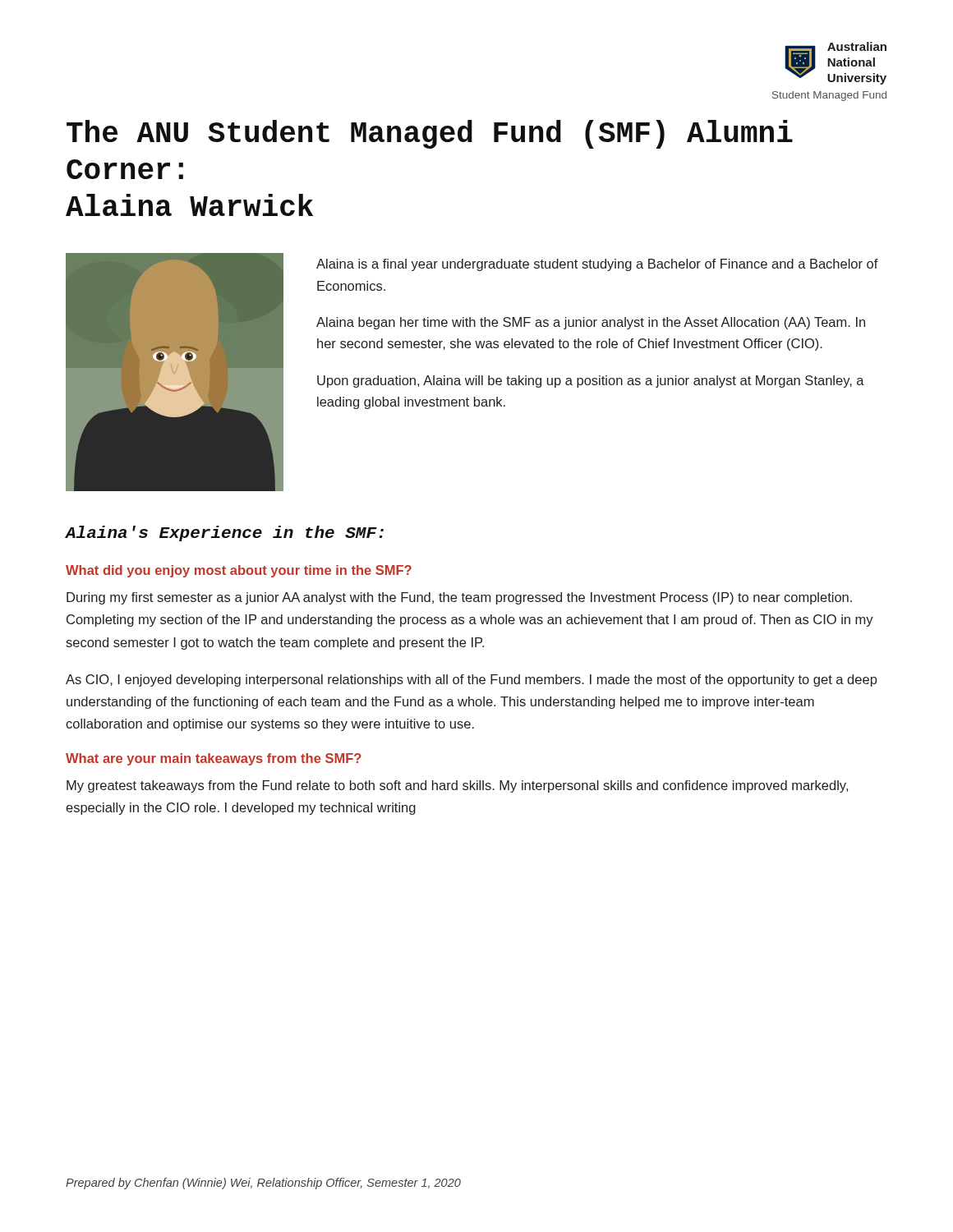The width and height of the screenshot is (953, 1232).
Task: Locate the section header that says "Alaina's Experience in the SMF:"
Action: [226, 534]
